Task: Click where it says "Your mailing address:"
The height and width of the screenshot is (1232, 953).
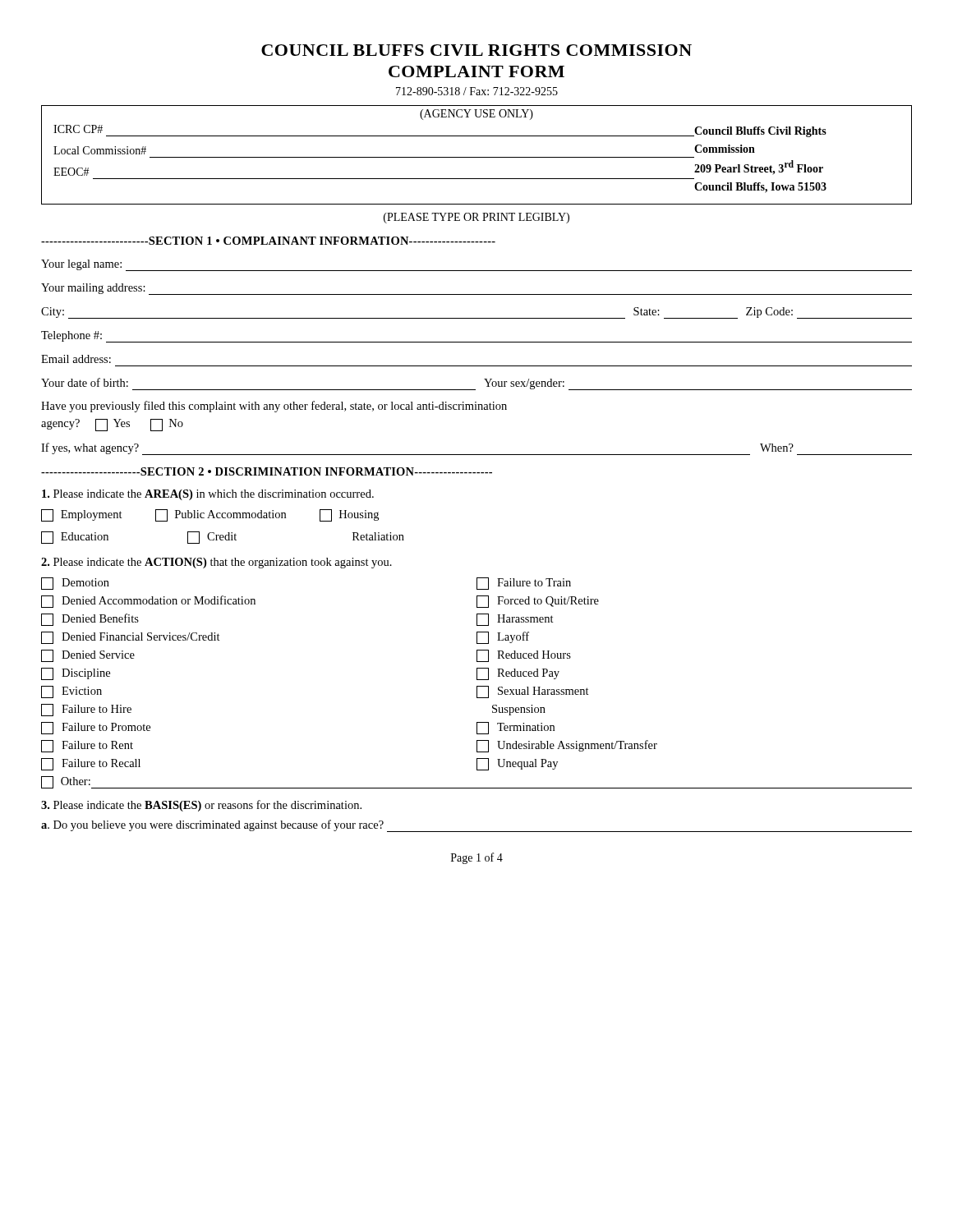Action: (476, 288)
